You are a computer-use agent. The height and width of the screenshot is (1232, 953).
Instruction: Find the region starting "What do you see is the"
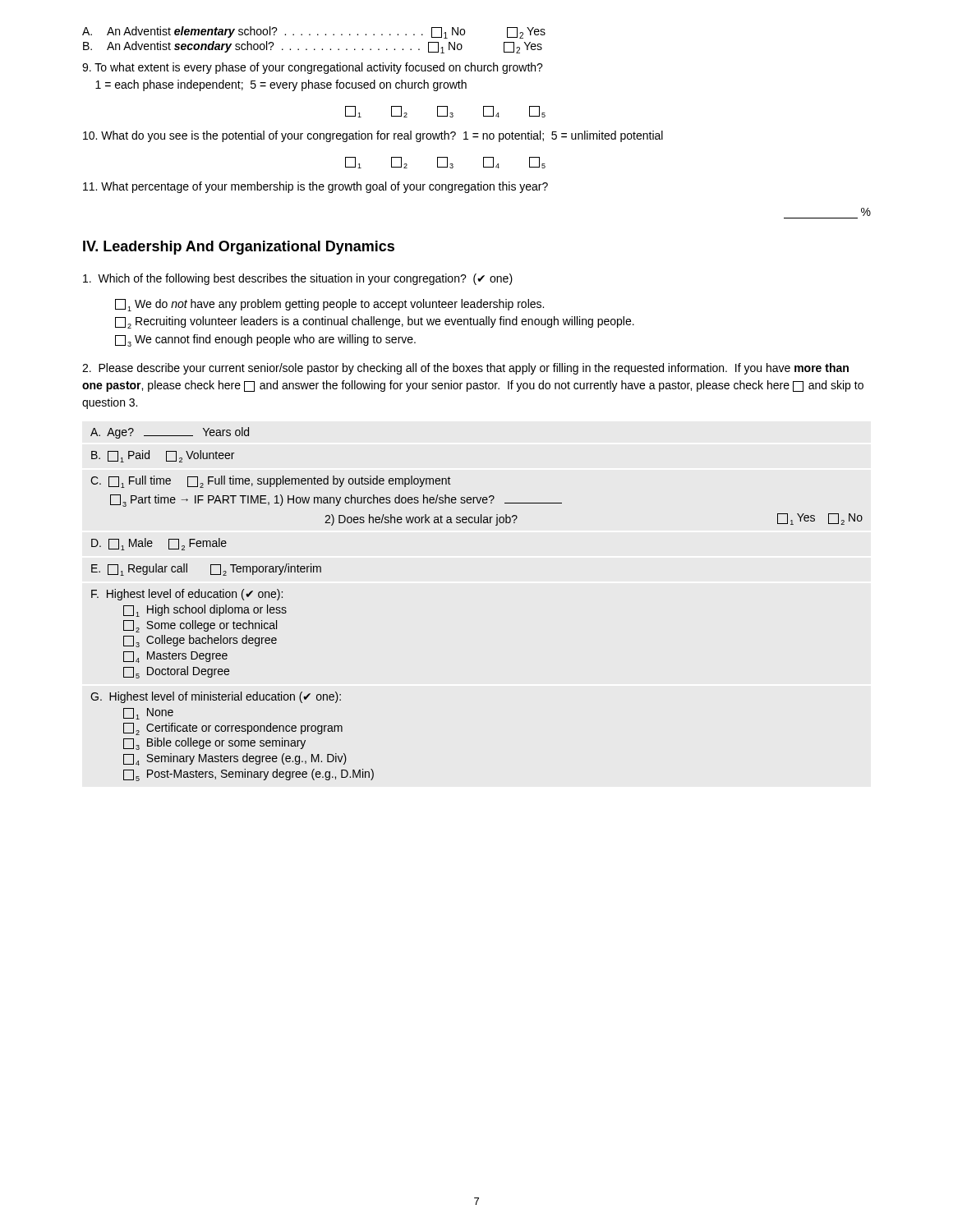(x=373, y=135)
